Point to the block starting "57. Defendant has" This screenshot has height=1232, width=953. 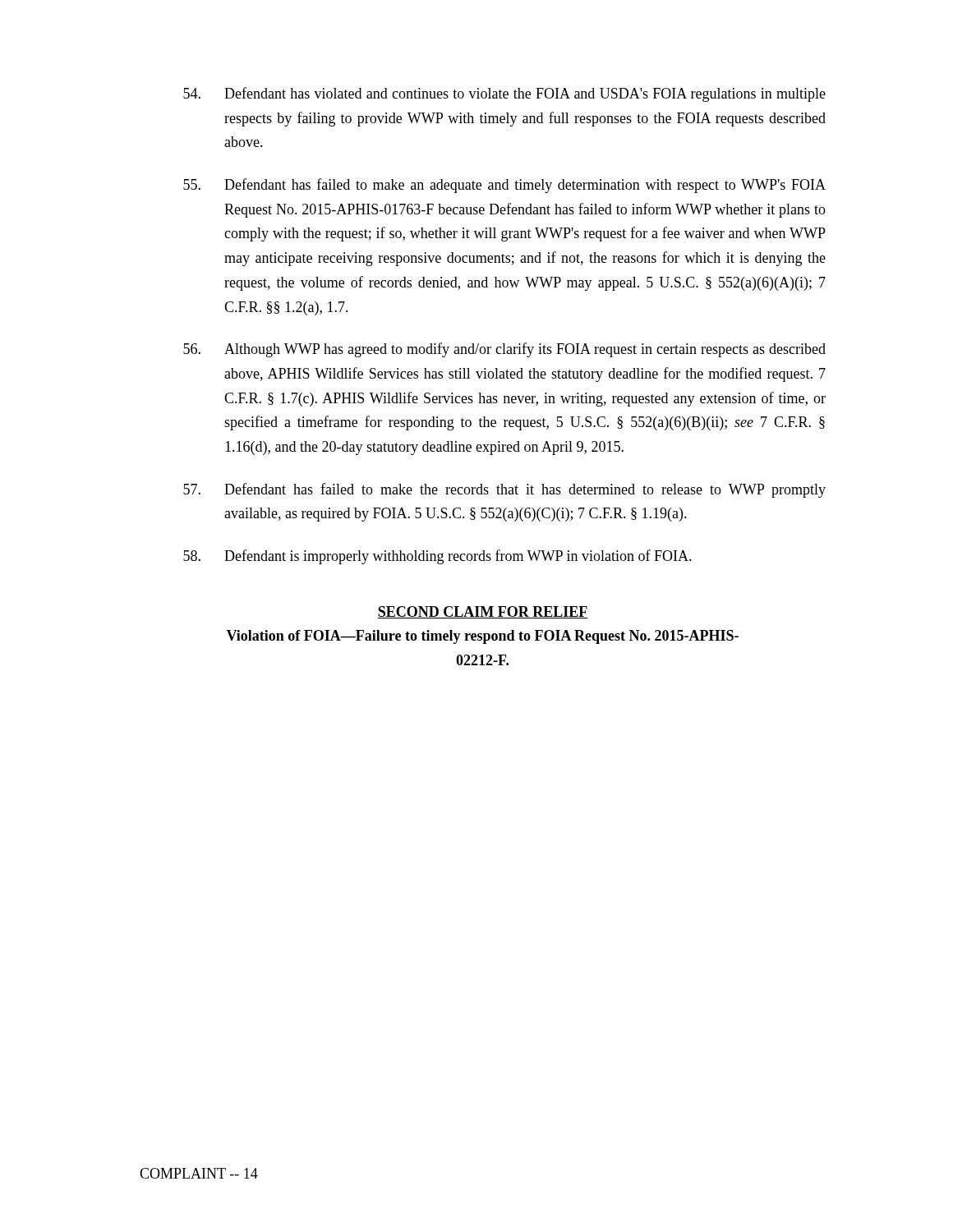point(483,502)
